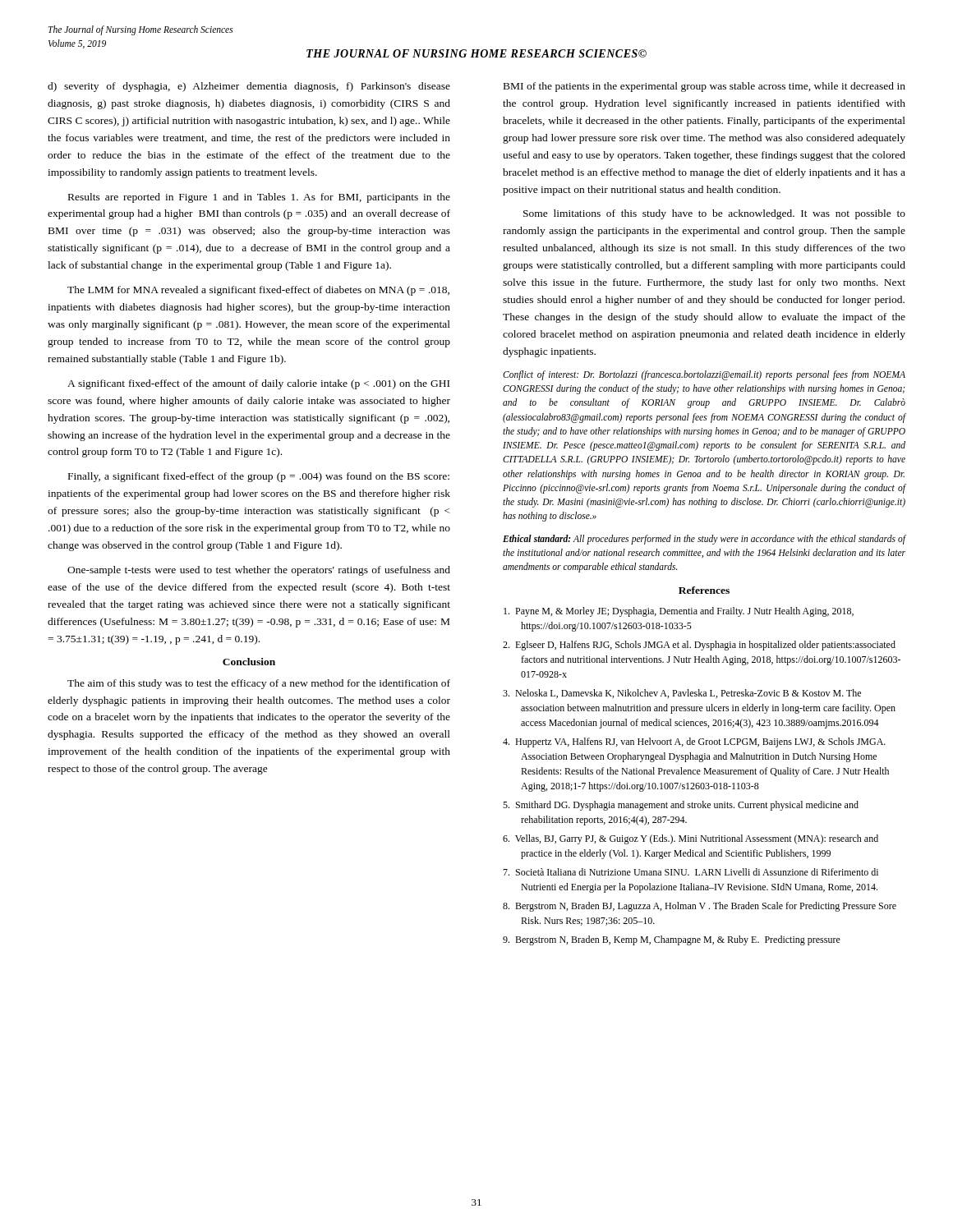Select the element starting "Some limitations of this study have"

coord(704,283)
